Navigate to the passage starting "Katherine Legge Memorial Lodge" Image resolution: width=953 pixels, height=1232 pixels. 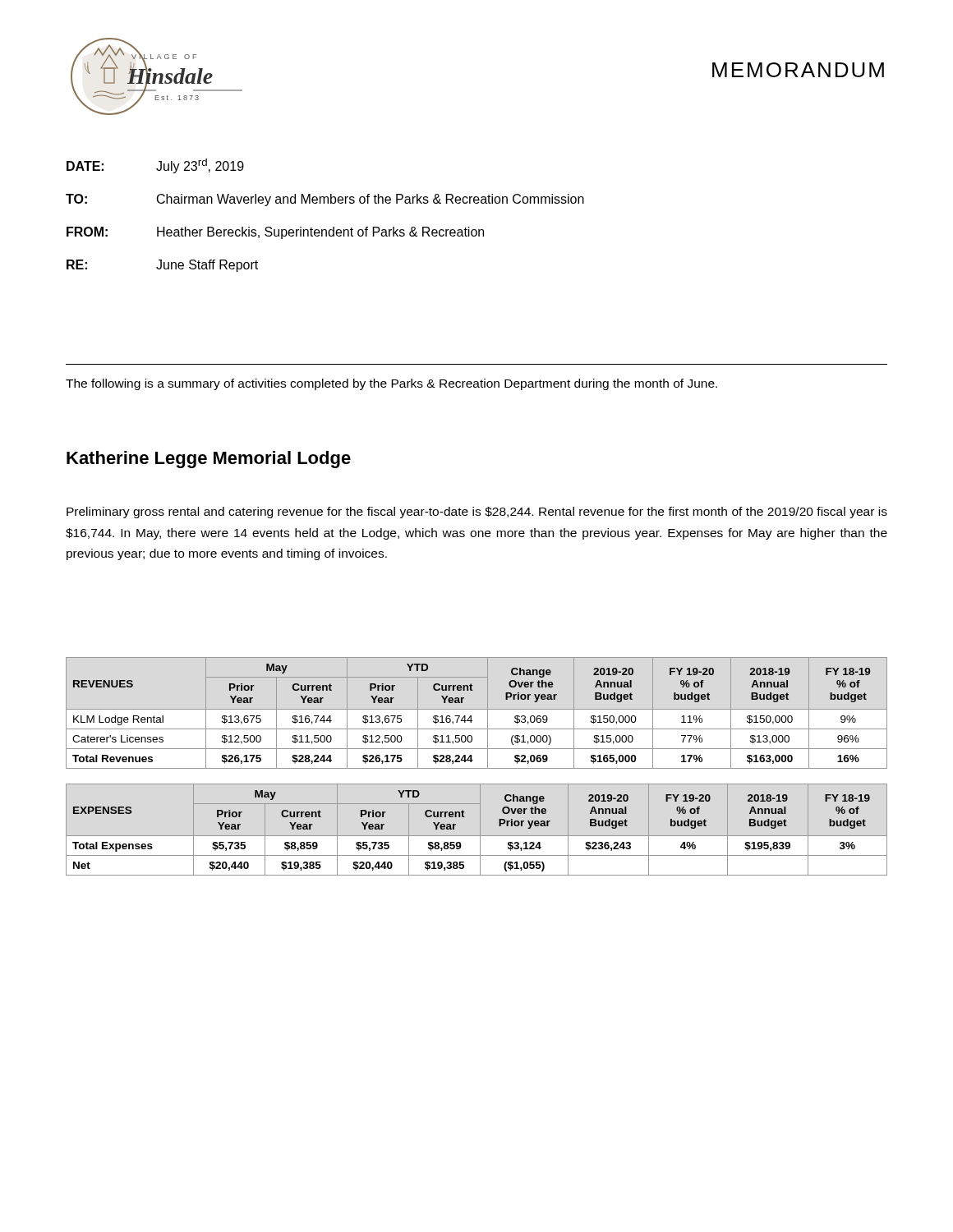click(208, 458)
